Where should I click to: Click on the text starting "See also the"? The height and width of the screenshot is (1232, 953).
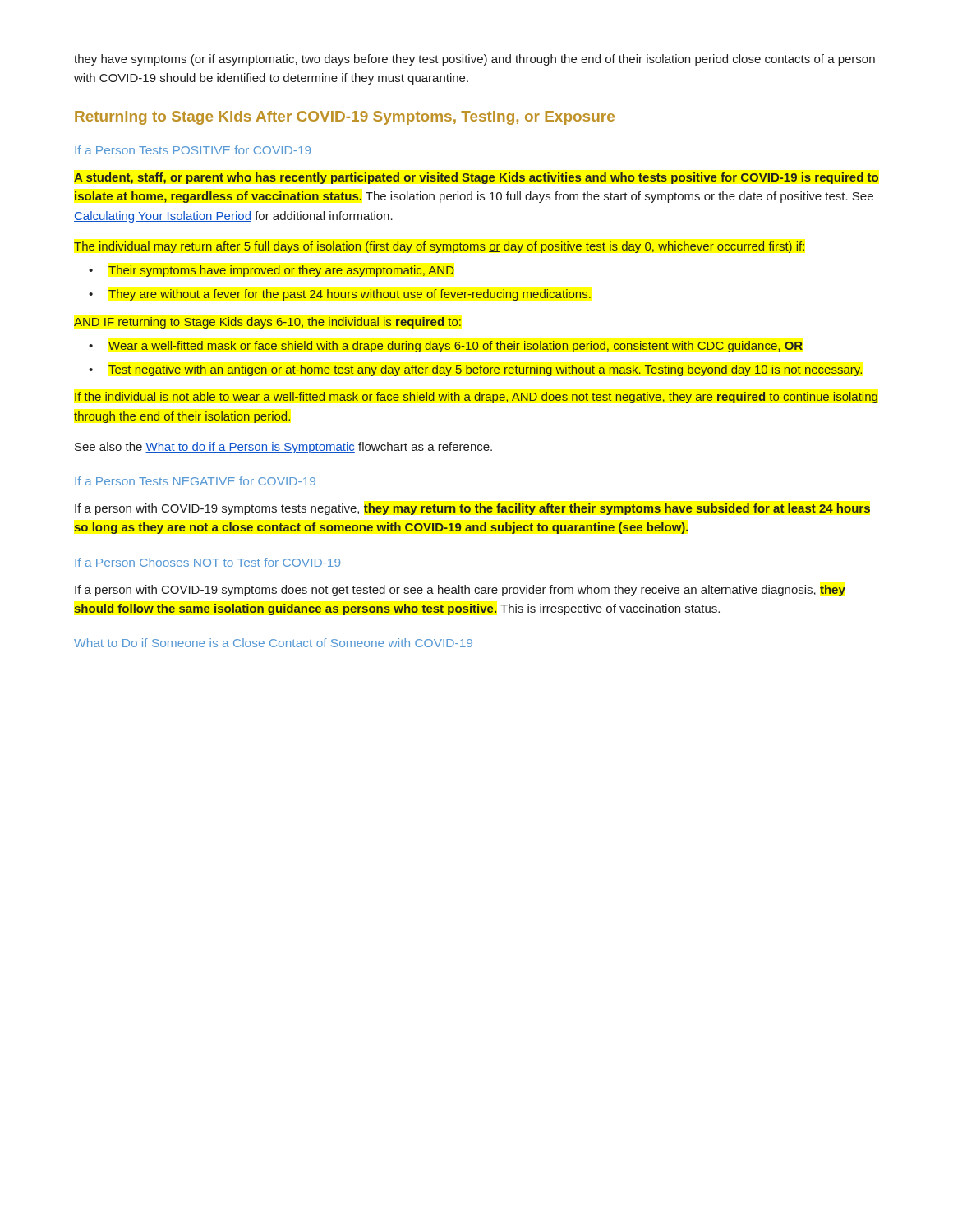coord(284,446)
